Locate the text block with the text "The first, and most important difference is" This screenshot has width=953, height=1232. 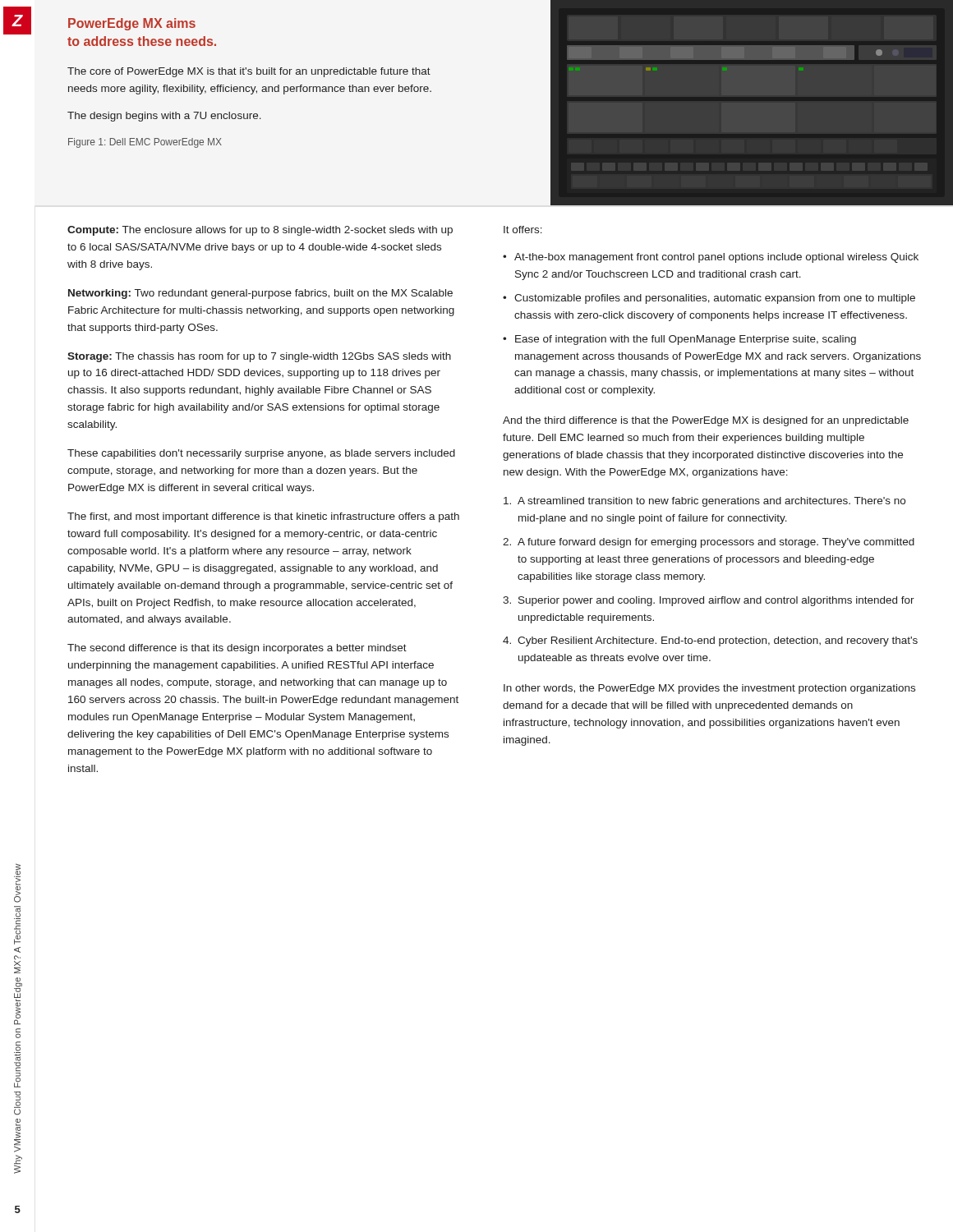pos(264,568)
